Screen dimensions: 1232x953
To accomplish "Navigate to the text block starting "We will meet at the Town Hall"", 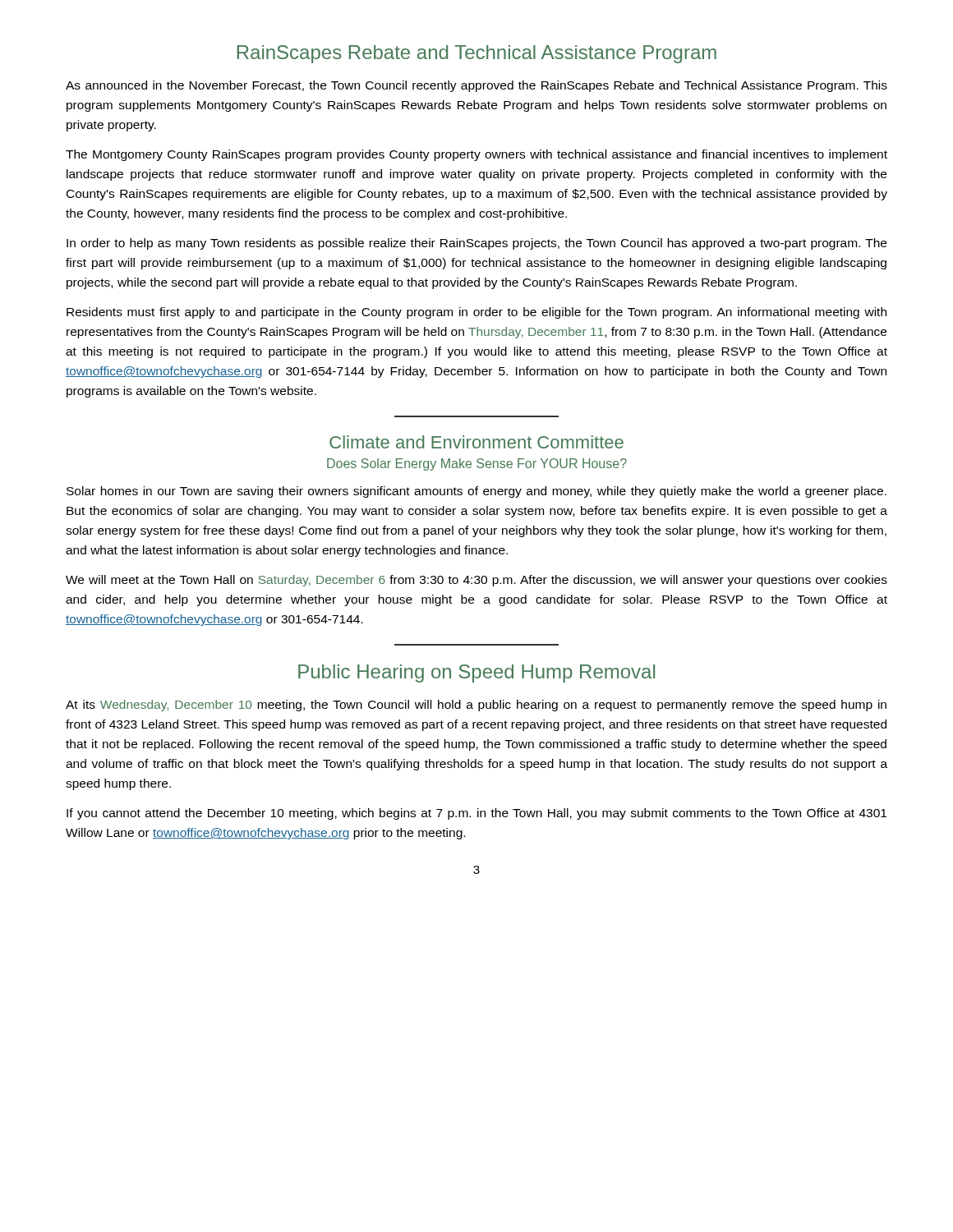I will 476,599.
